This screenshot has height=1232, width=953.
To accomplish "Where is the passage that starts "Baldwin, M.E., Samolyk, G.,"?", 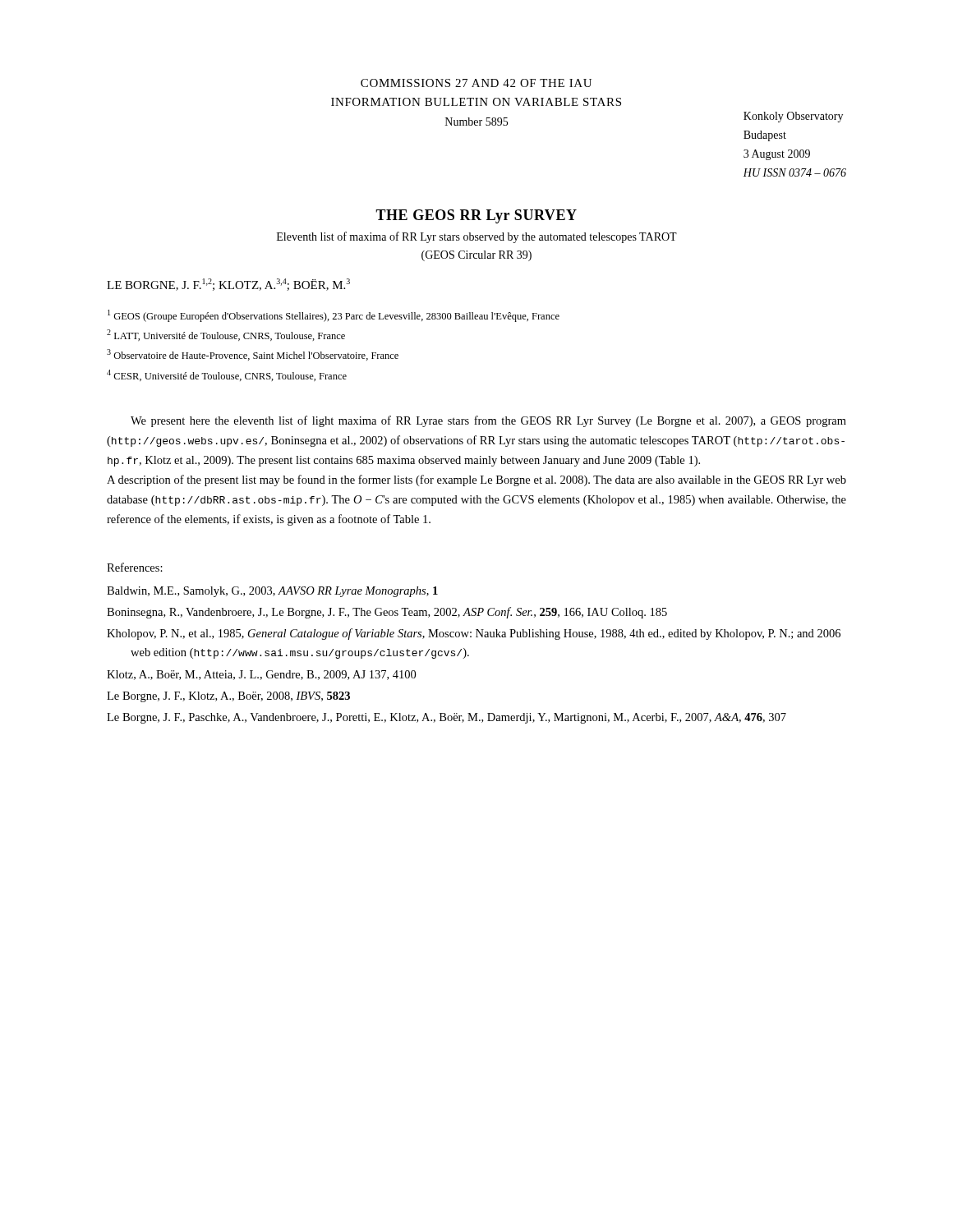I will point(272,590).
